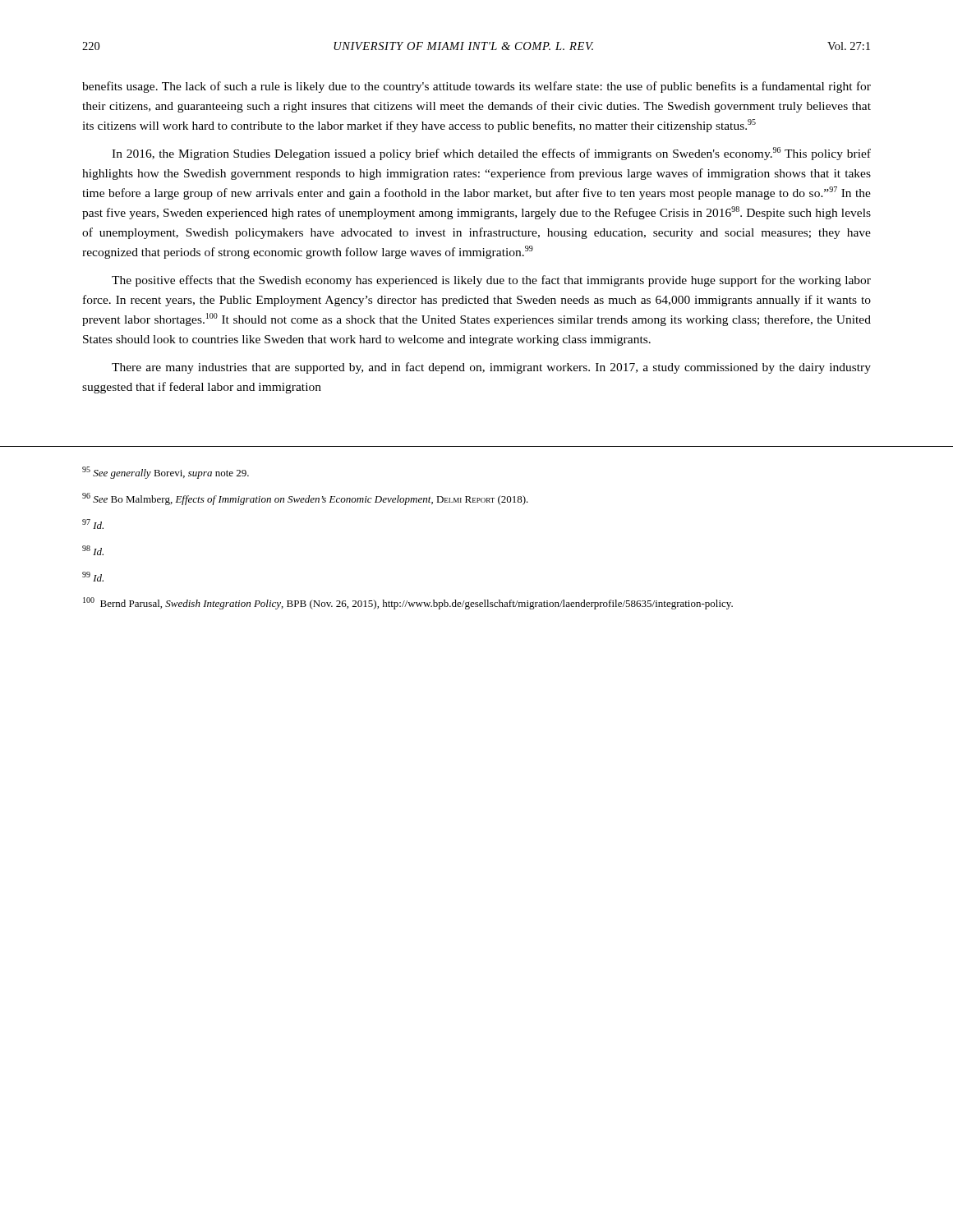Find the block on this page that starts "100 Bernd Parusal, Swedish"
Viewport: 953px width, 1232px height.
[476, 604]
